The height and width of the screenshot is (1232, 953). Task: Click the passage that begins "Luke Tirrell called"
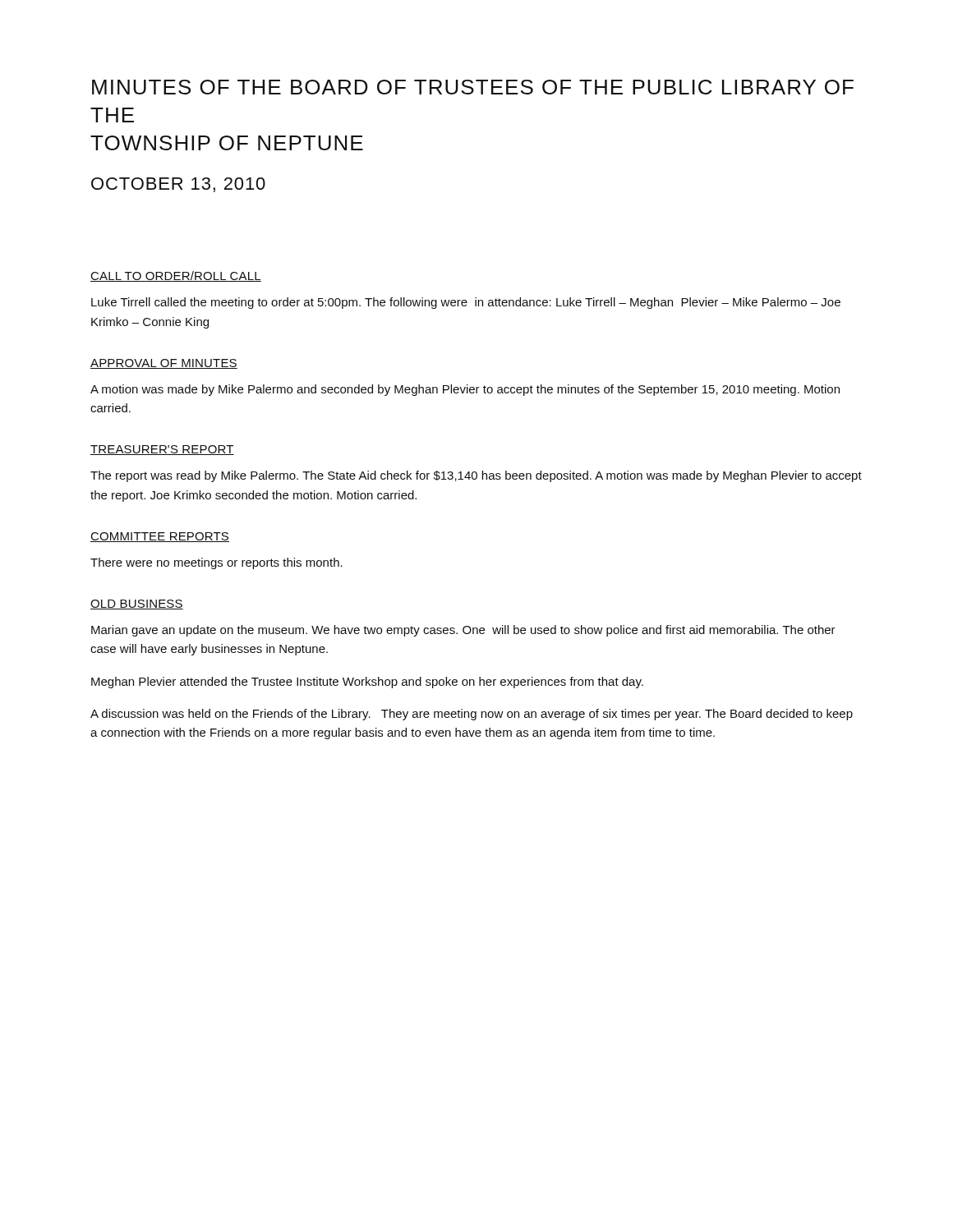click(x=466, y=312)
